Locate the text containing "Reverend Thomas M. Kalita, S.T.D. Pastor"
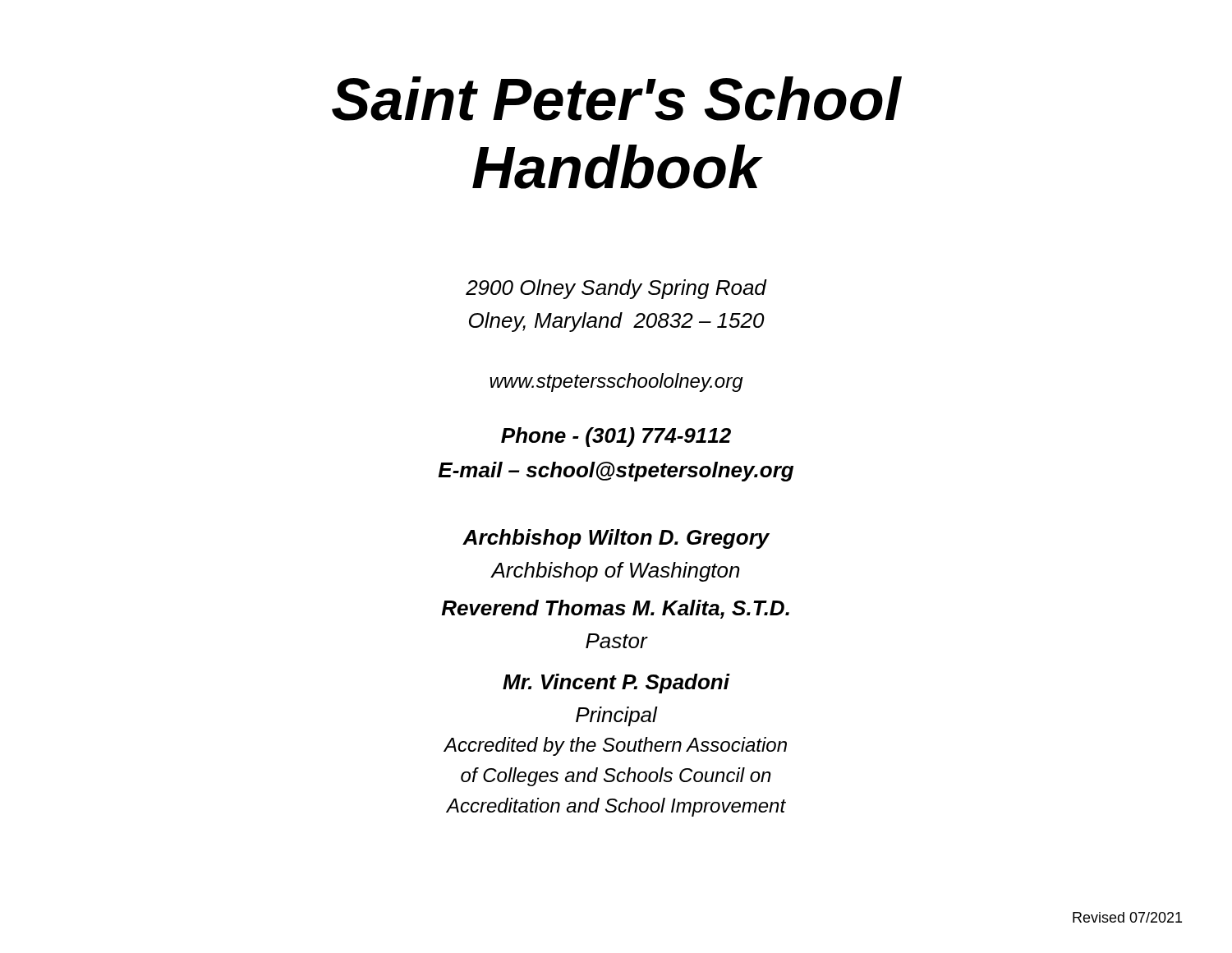This screenshot has width=1232, height=953. (616, 625)
